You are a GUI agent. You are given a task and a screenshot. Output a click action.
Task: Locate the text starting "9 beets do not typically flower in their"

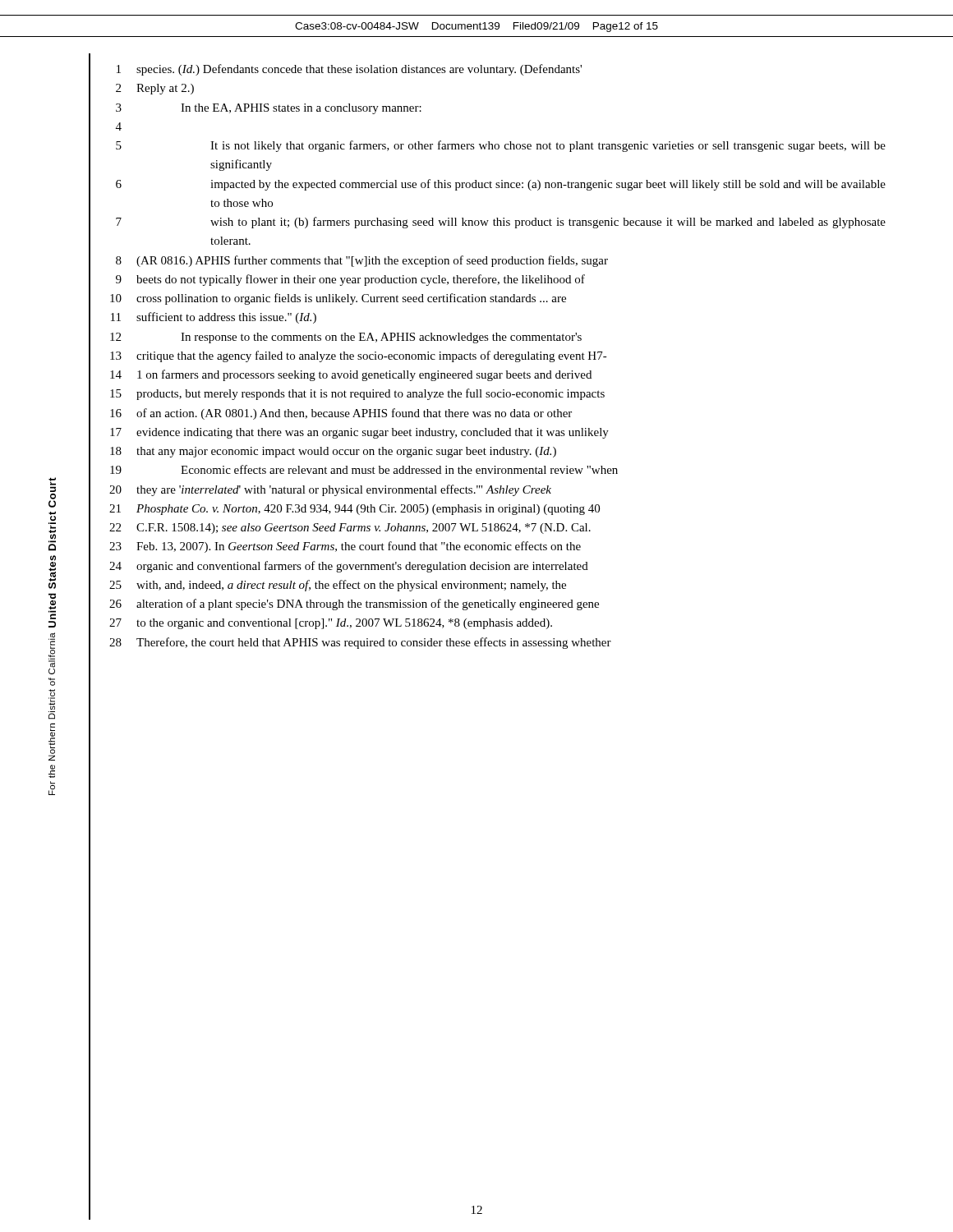pyautogui.click(x=504, y=280)
